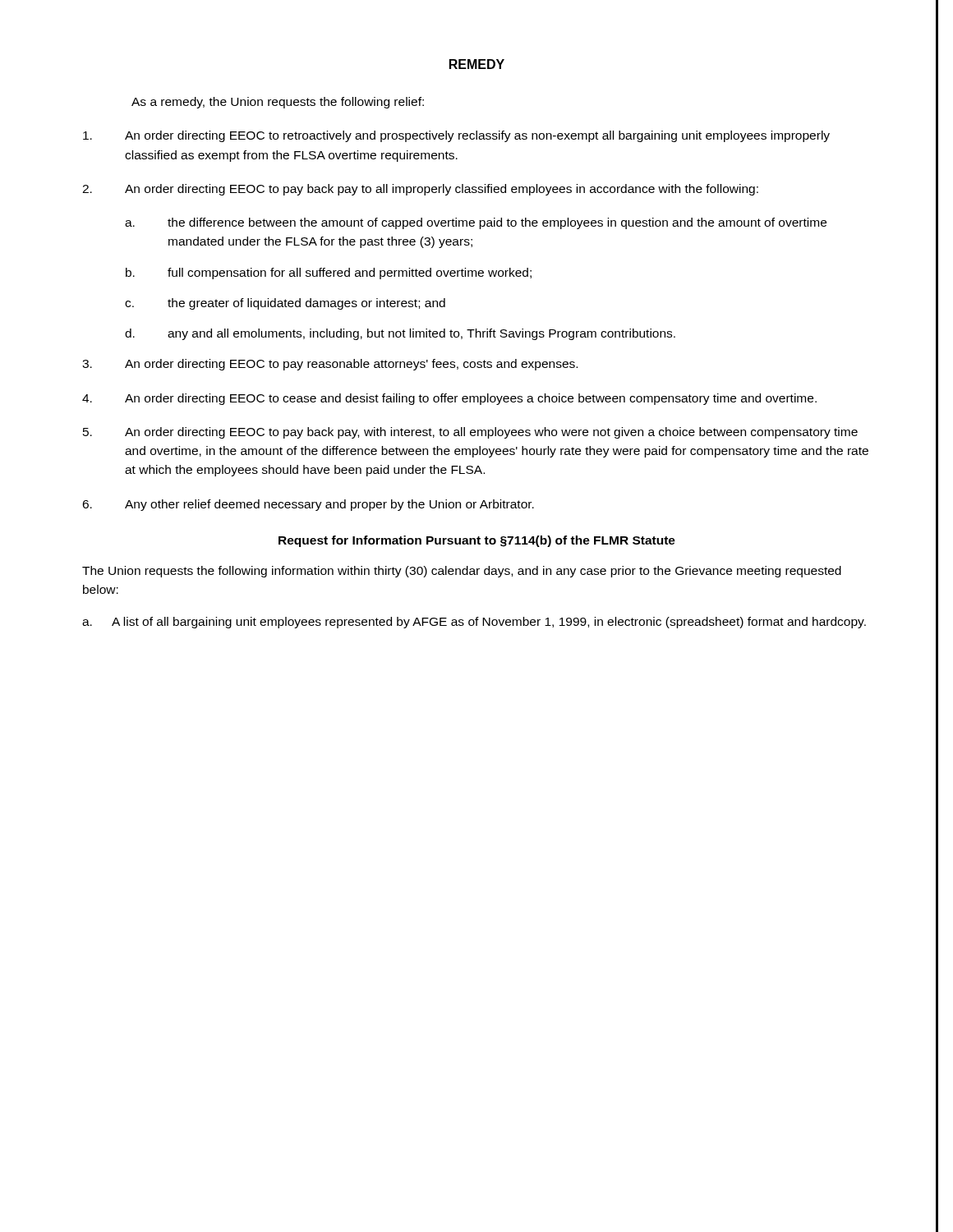The image size is (953, 1232).
Task: Find the section header that says "Request for Information Pursuant to §7114(b)"
Action: click(x=476, y=540)
